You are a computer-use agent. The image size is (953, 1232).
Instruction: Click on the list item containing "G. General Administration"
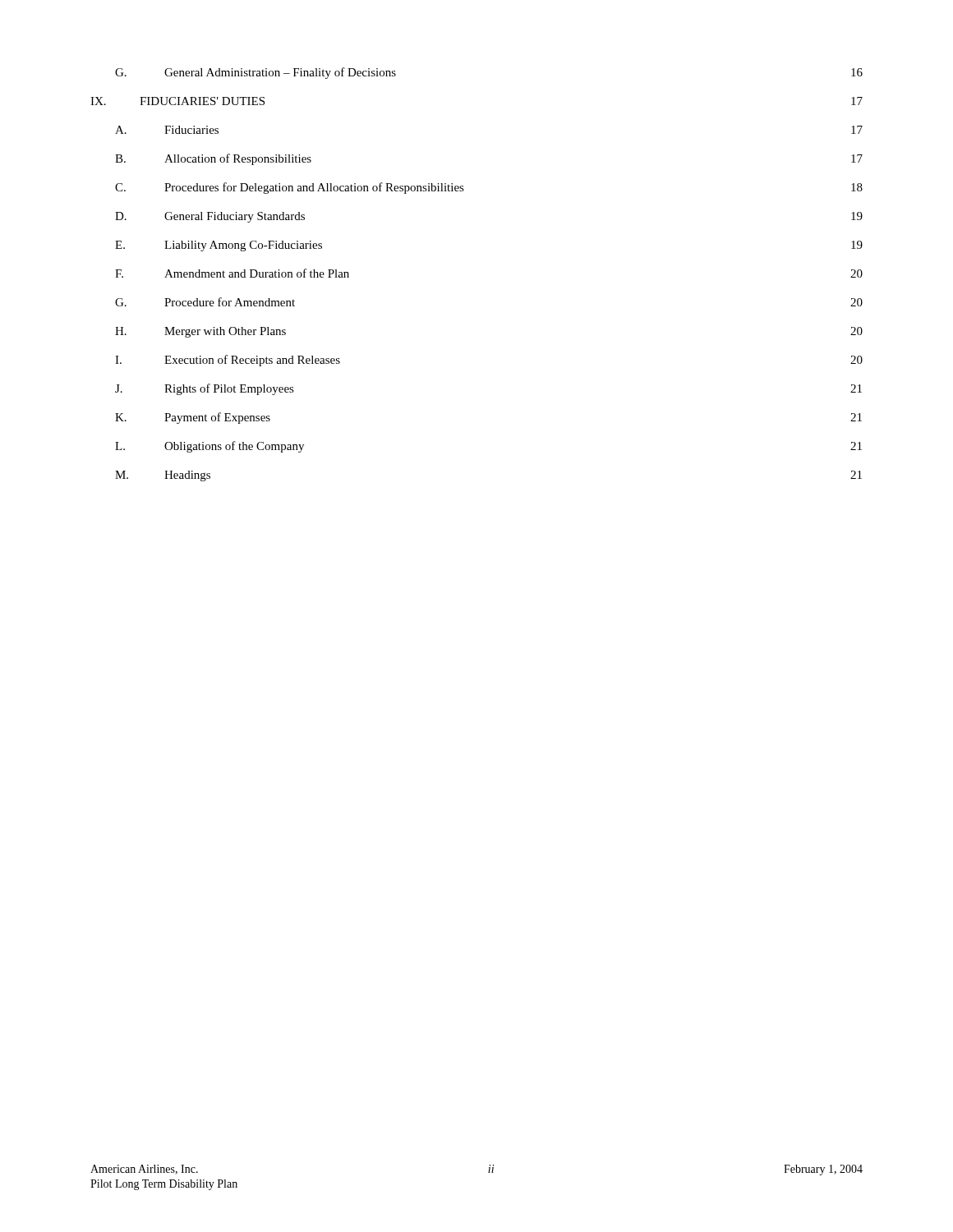click(x=278, y=72)
